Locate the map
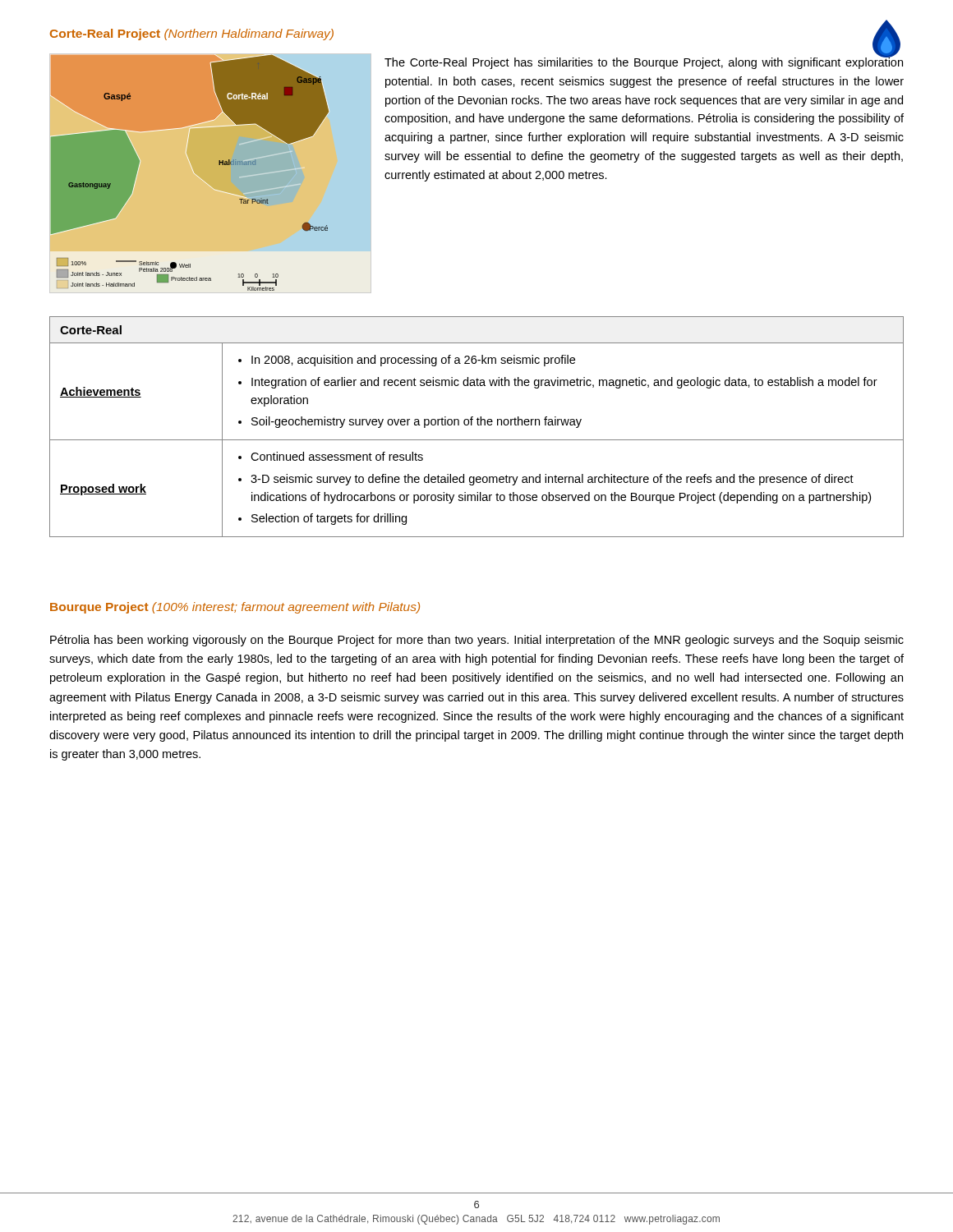The image size is (953, 1232). click(x=209, y=172)
